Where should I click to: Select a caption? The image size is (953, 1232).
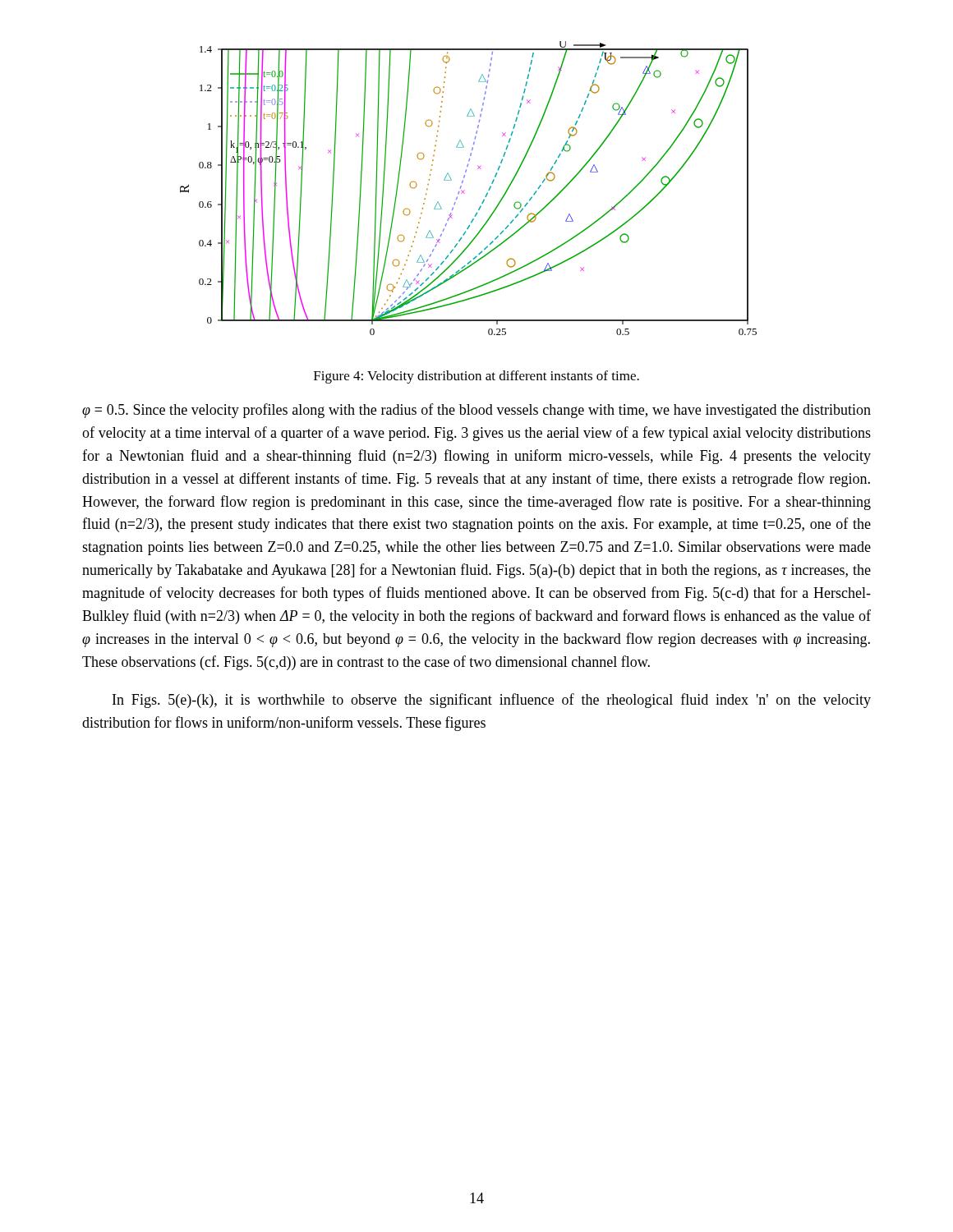click(476, 376)
